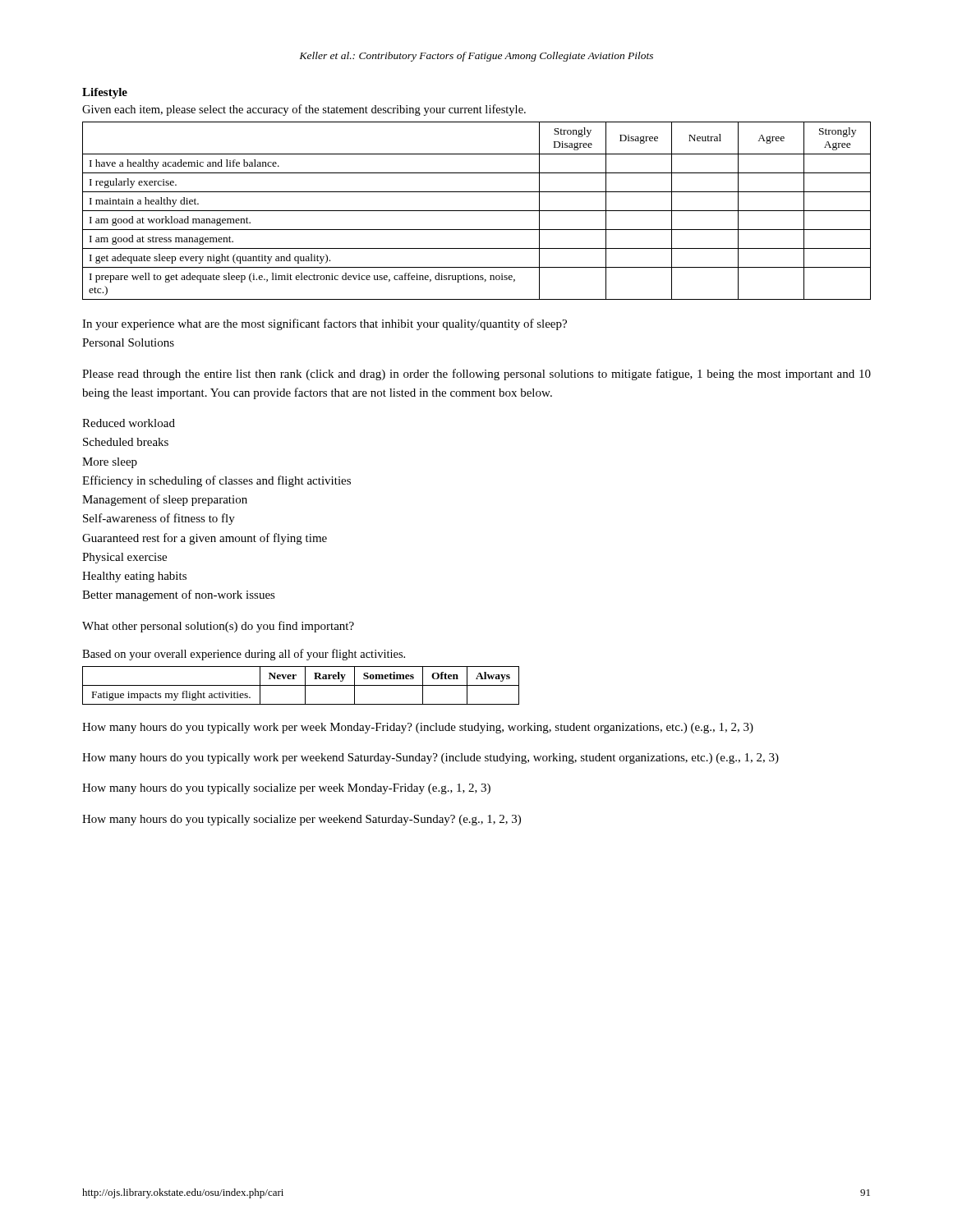This screenshot has height=1232, width=953.
Task: Find the text starting "What other personal solution(s) do you find important?"
Action: point(218,625)
